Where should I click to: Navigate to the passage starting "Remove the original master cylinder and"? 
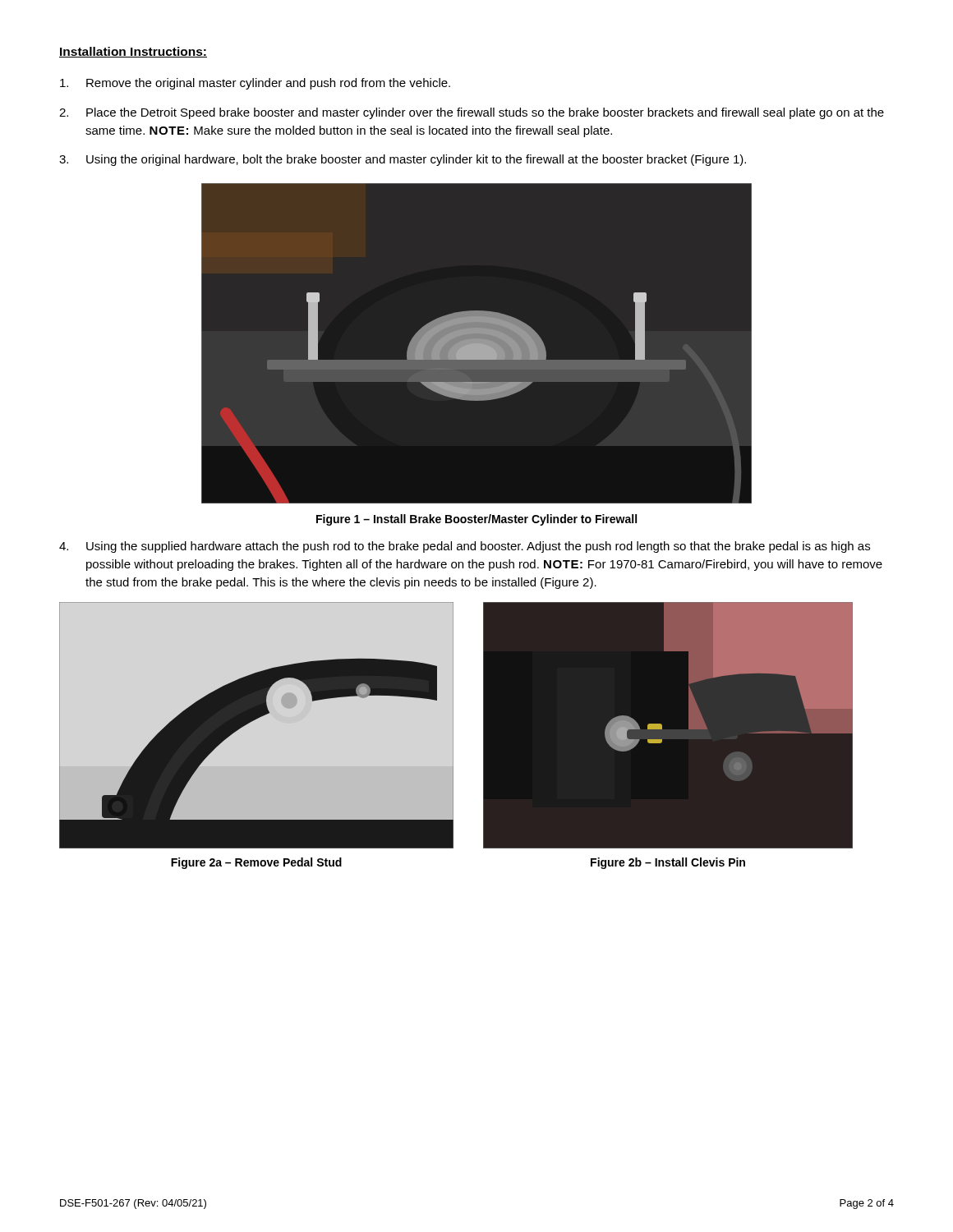255,84
